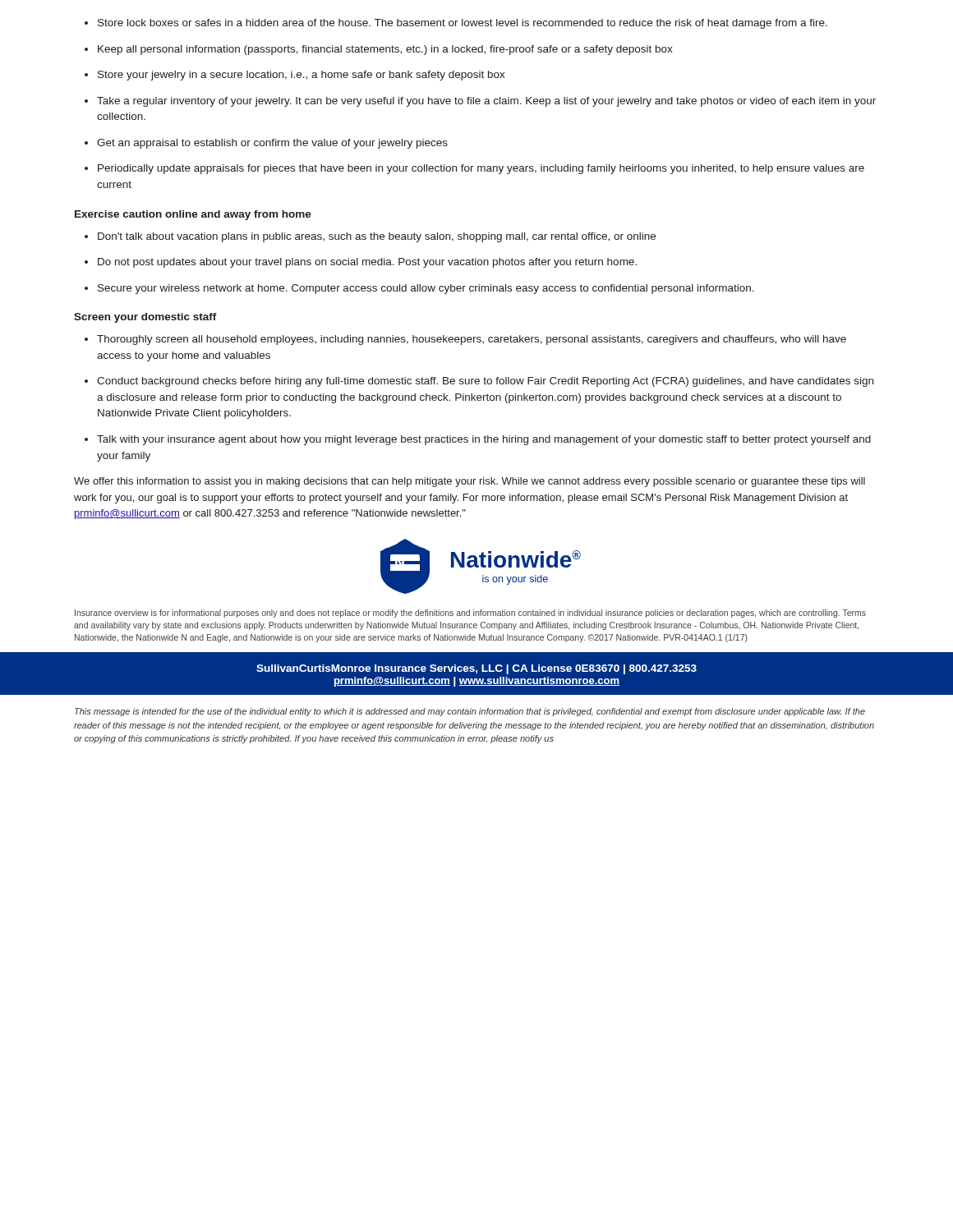953x1232 pixels.
Task: Point to the region starting "Exercise caution online and away from"
Action: (x=193, y=214)
